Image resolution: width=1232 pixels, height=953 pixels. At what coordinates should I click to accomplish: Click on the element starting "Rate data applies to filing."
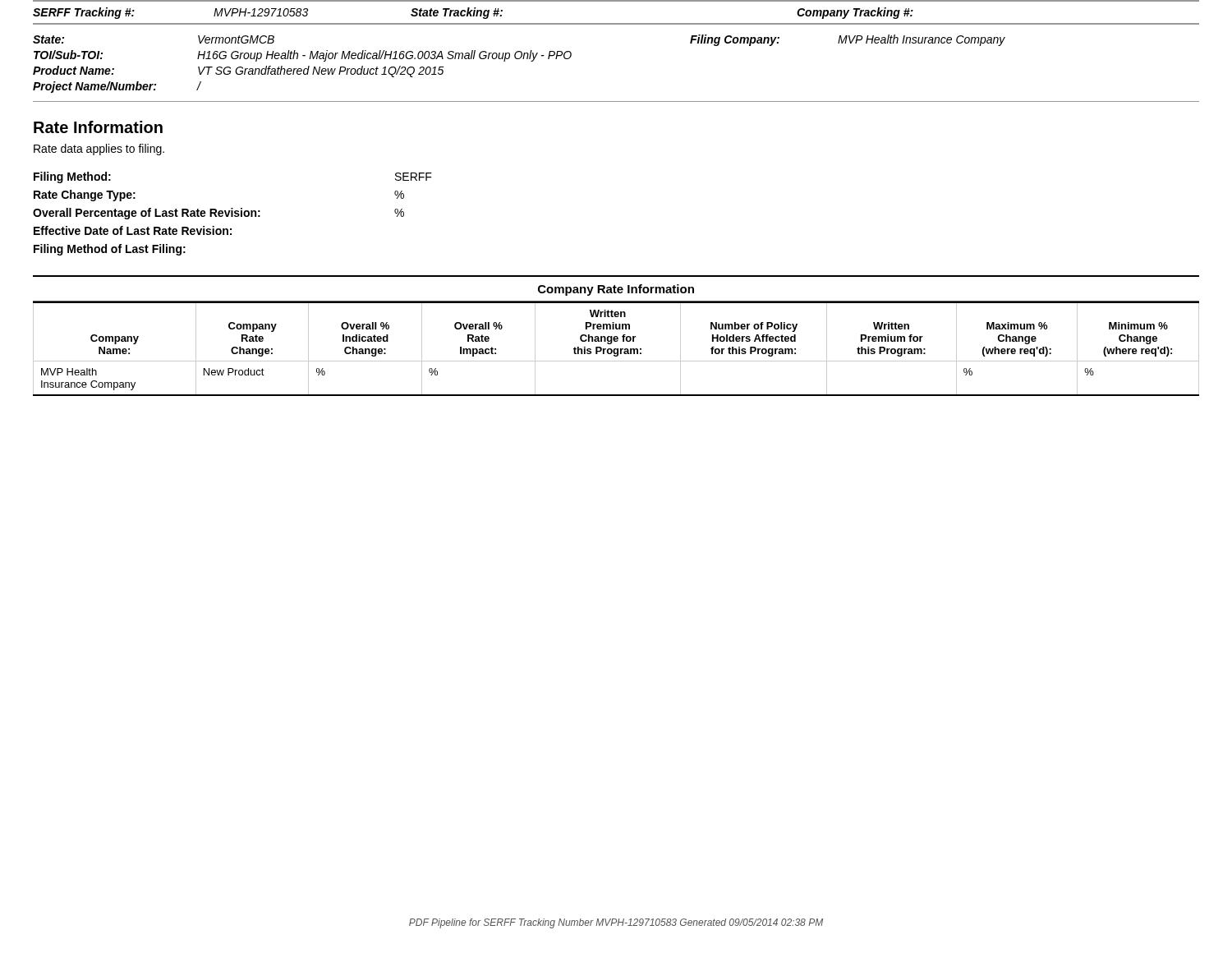click(99, 149)
